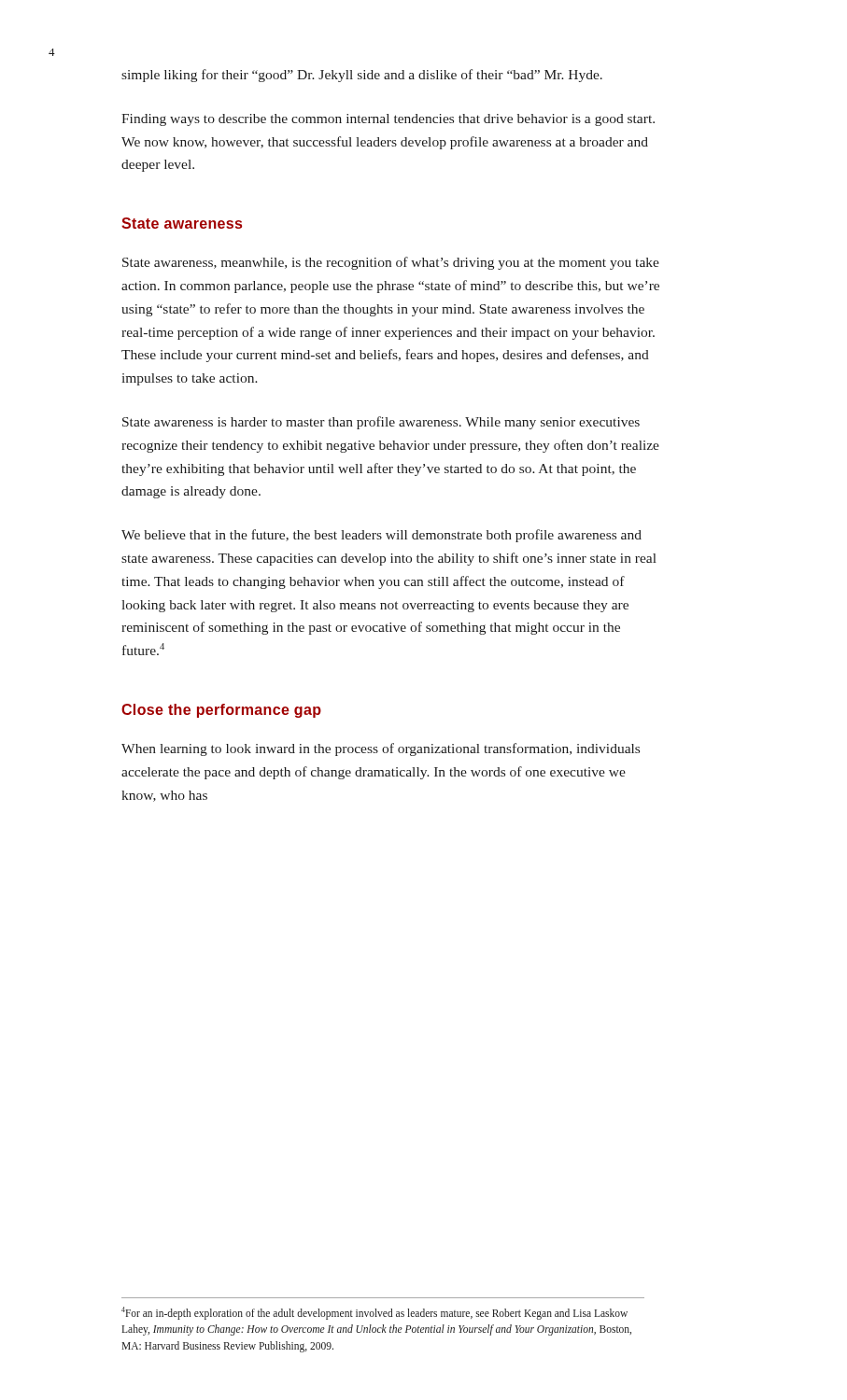Screen dimensions: 1400x847
Task: Point to the block beginning "We believe that"
Action: 389,592
